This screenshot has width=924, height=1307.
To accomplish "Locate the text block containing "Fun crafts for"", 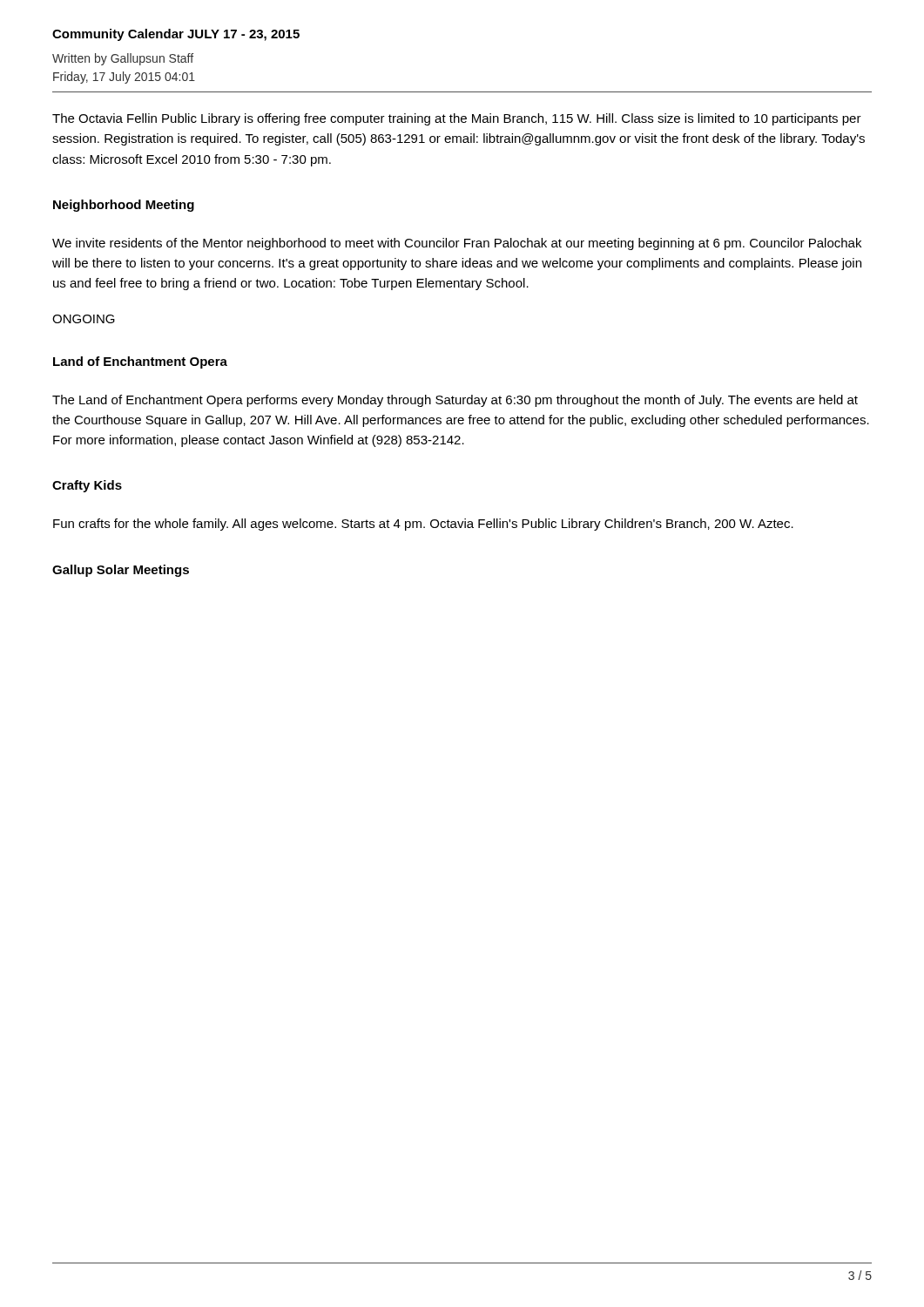I will (423, 523).
